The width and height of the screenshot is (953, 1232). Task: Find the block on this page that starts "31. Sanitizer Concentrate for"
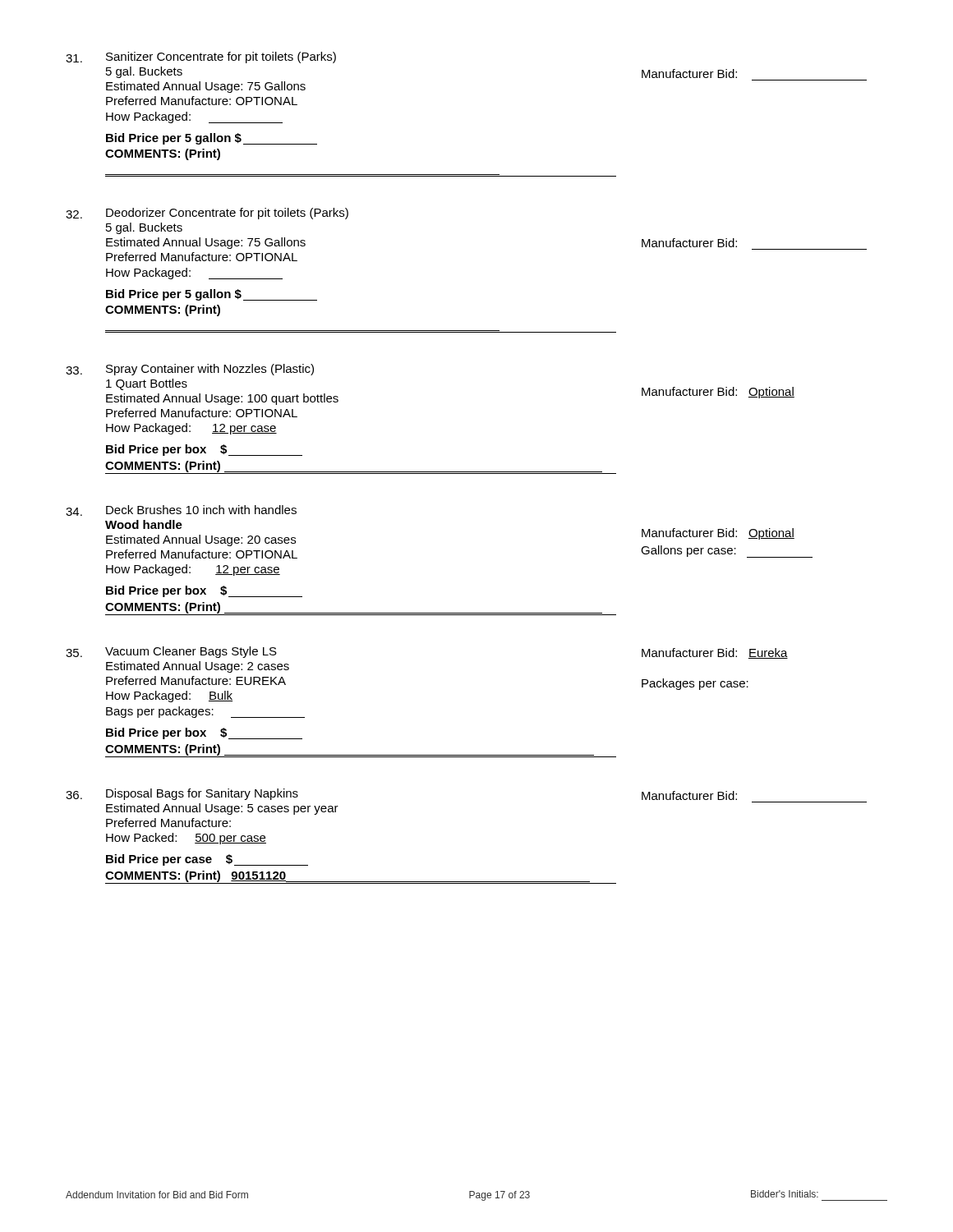click(201, 57)
